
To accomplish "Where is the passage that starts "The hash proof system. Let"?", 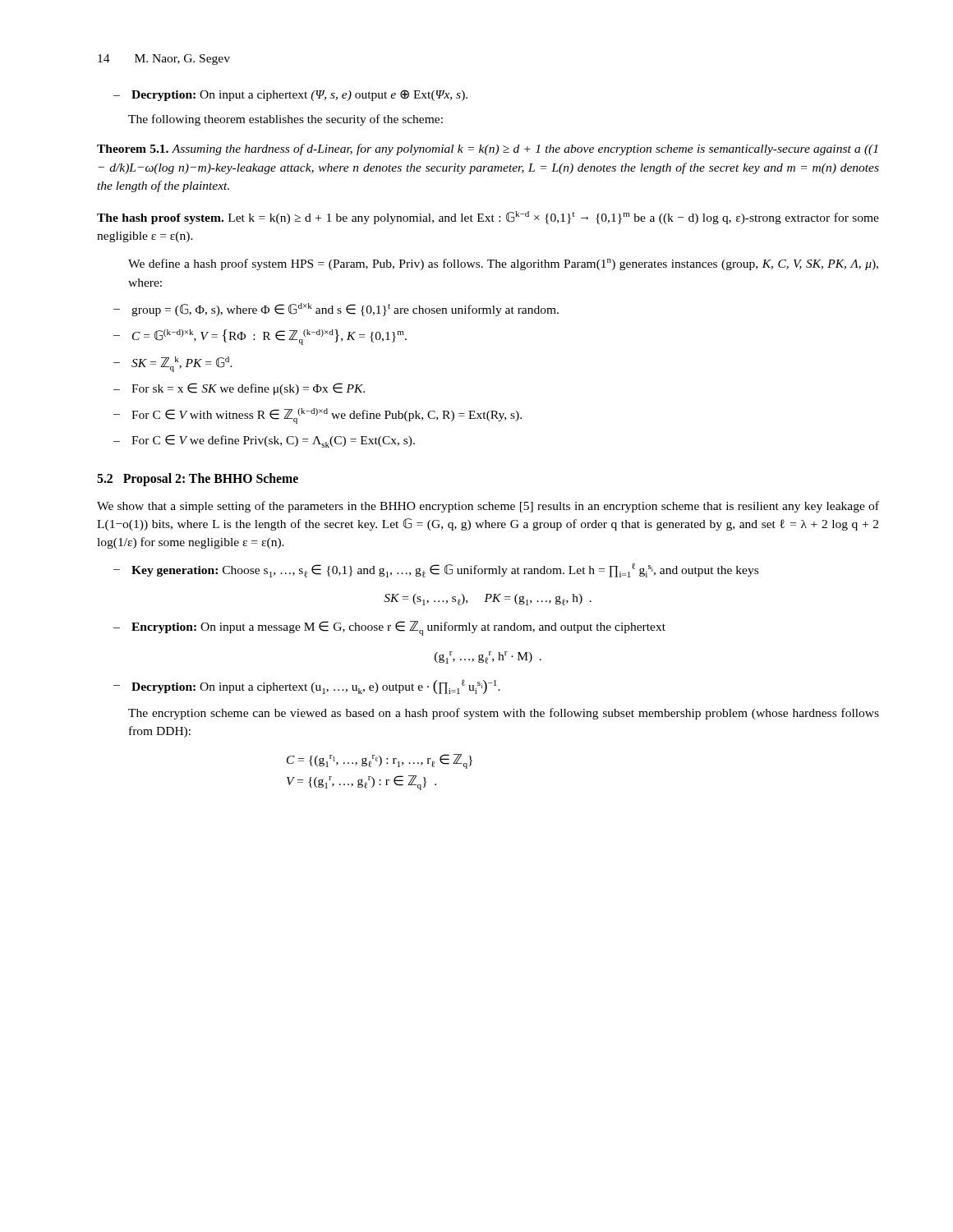I will click(x=488, y=249).
